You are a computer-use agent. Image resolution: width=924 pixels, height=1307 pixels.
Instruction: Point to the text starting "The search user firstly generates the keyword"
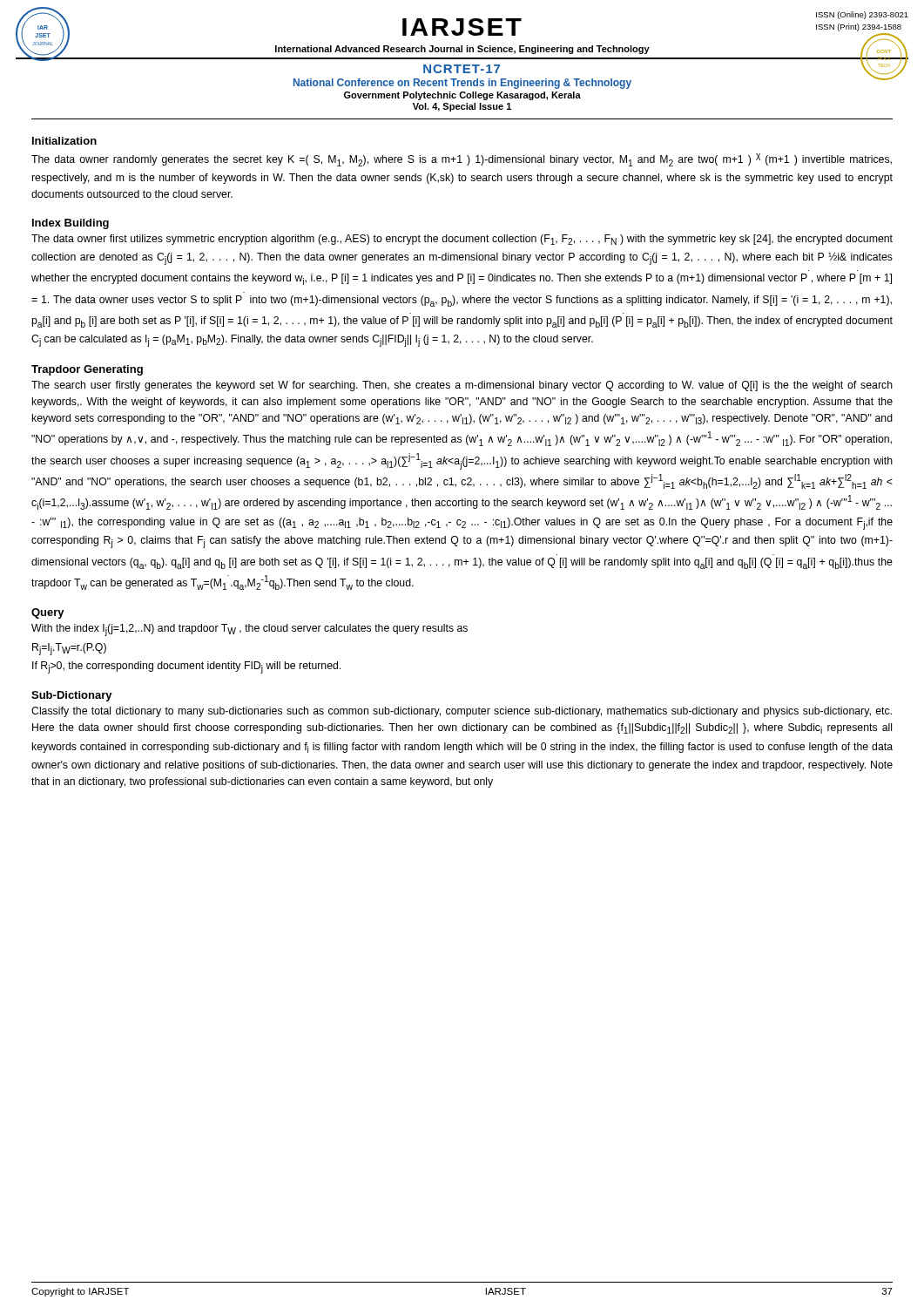[462, 485]
